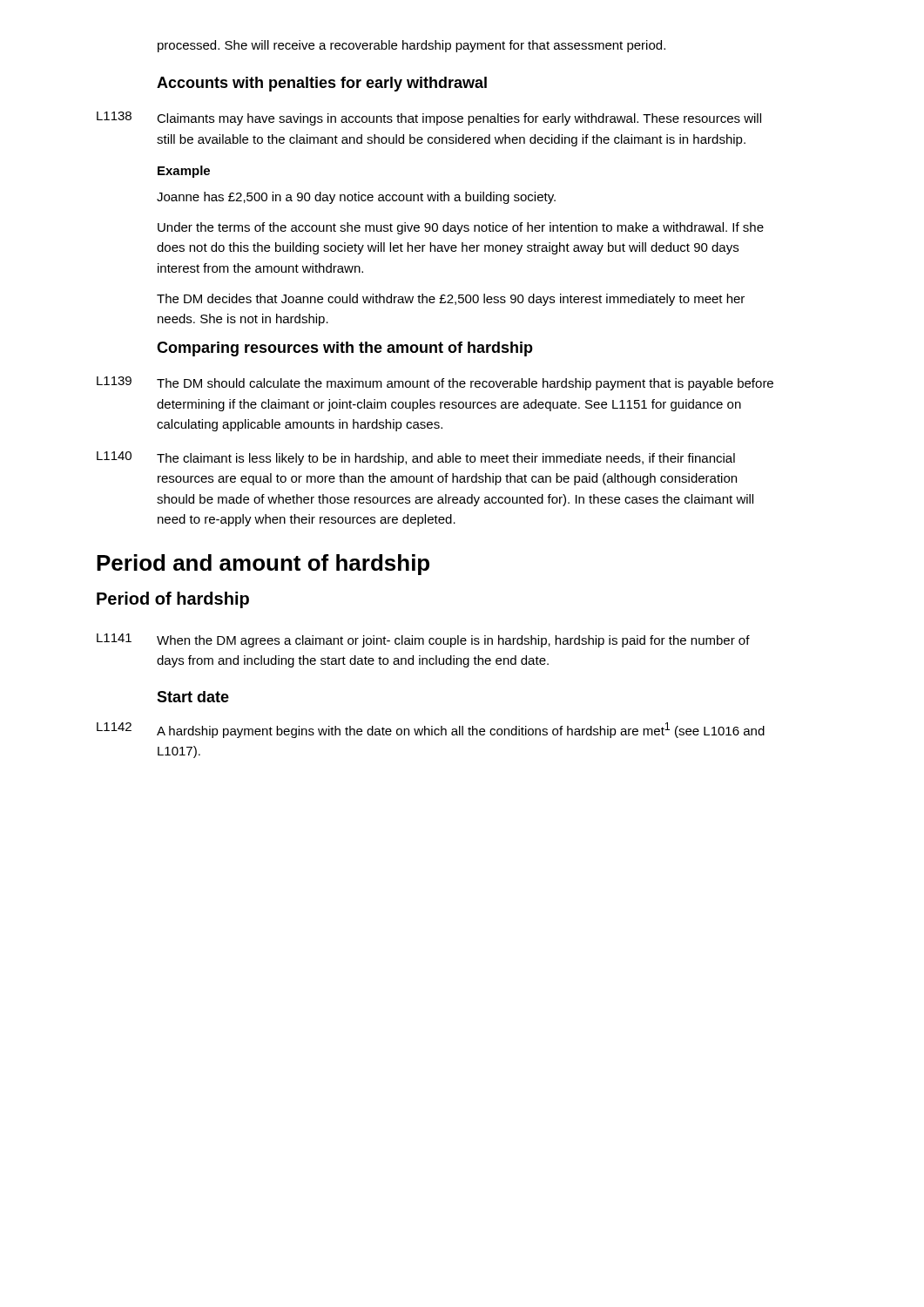
Task: Where does it say "Start date"?
Action: (193, 697)
